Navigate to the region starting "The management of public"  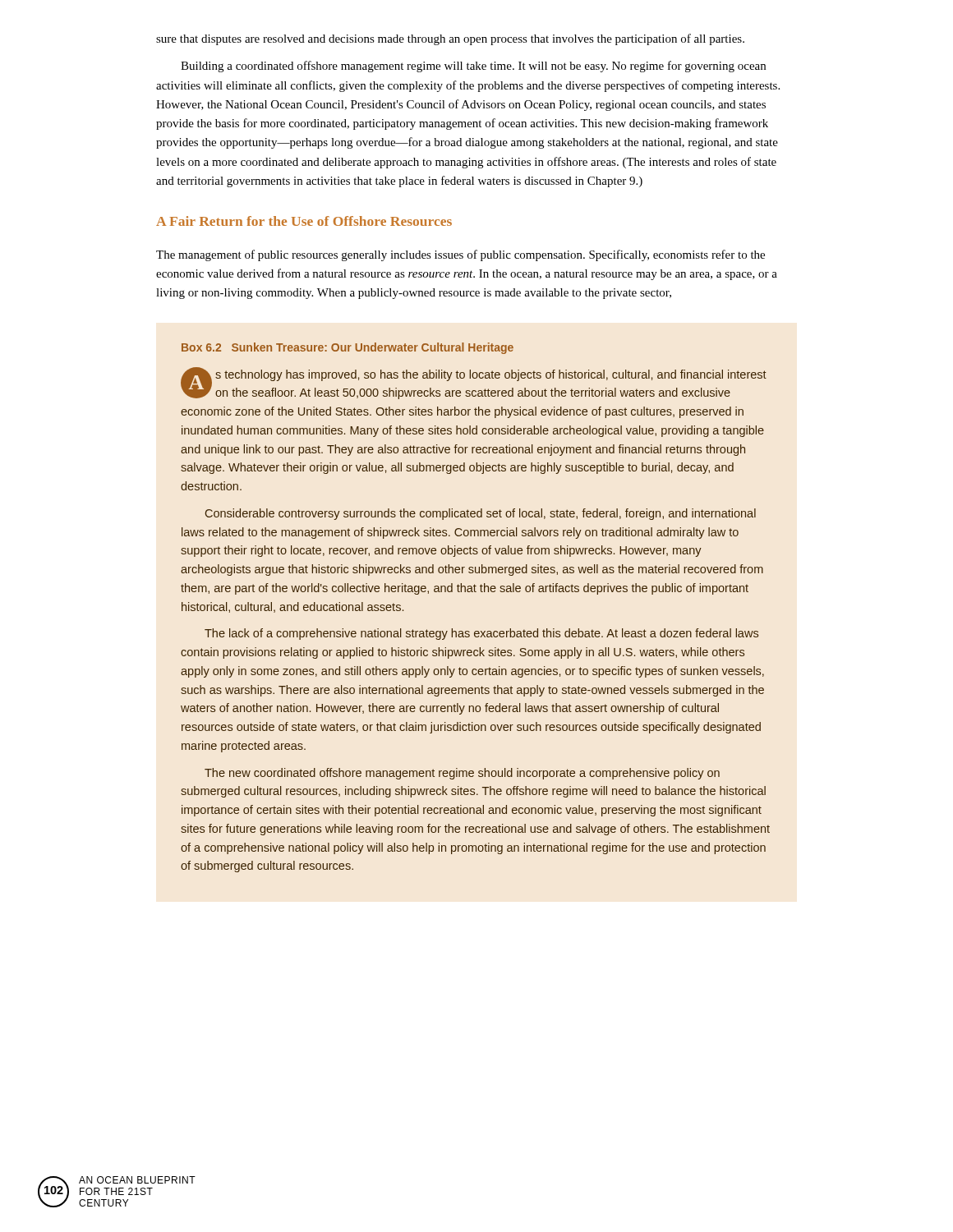pos(476,274)
